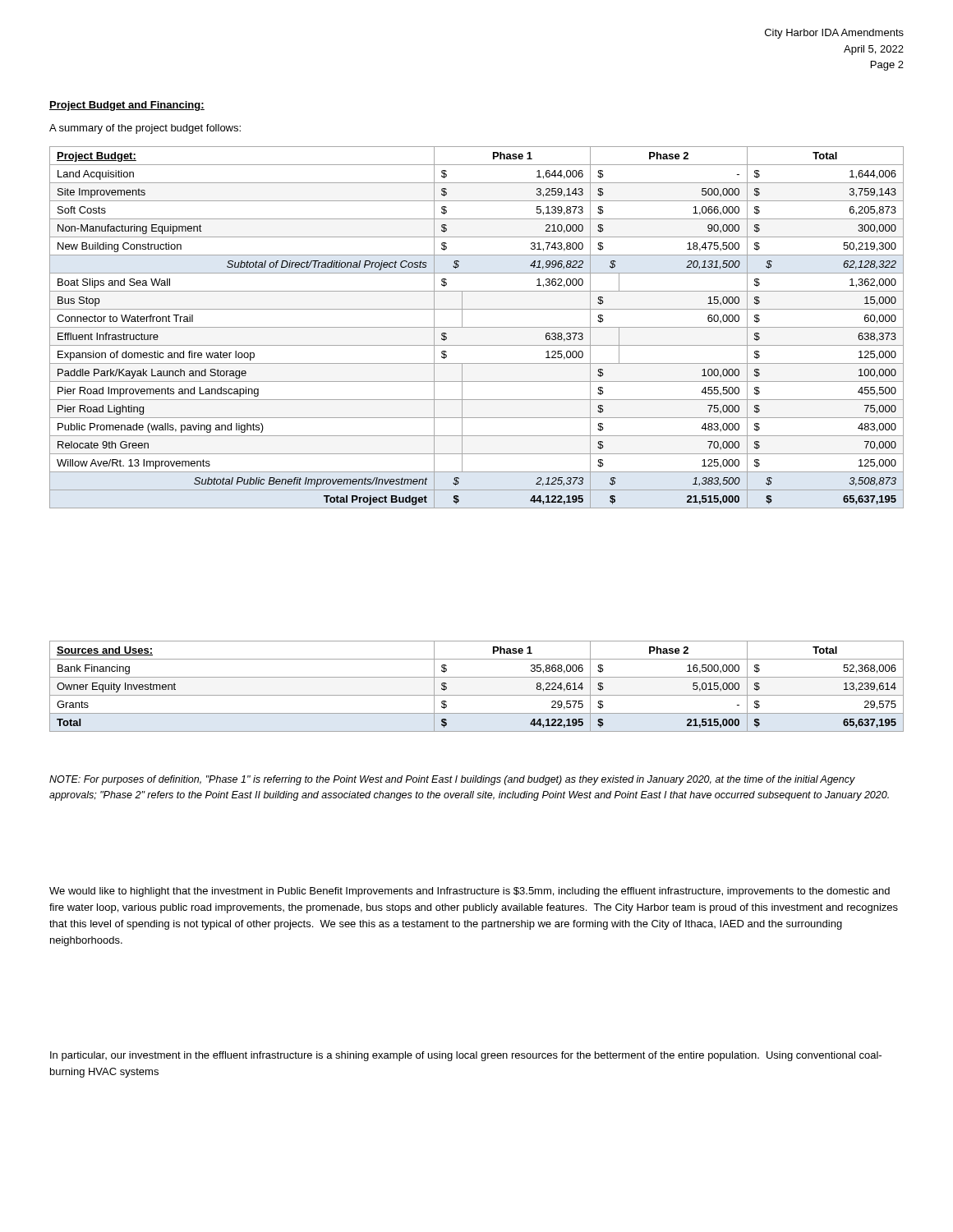
Task: Click on the text that reads "A summary of the project budget follows:"
Action: click(x=145, y=128)
